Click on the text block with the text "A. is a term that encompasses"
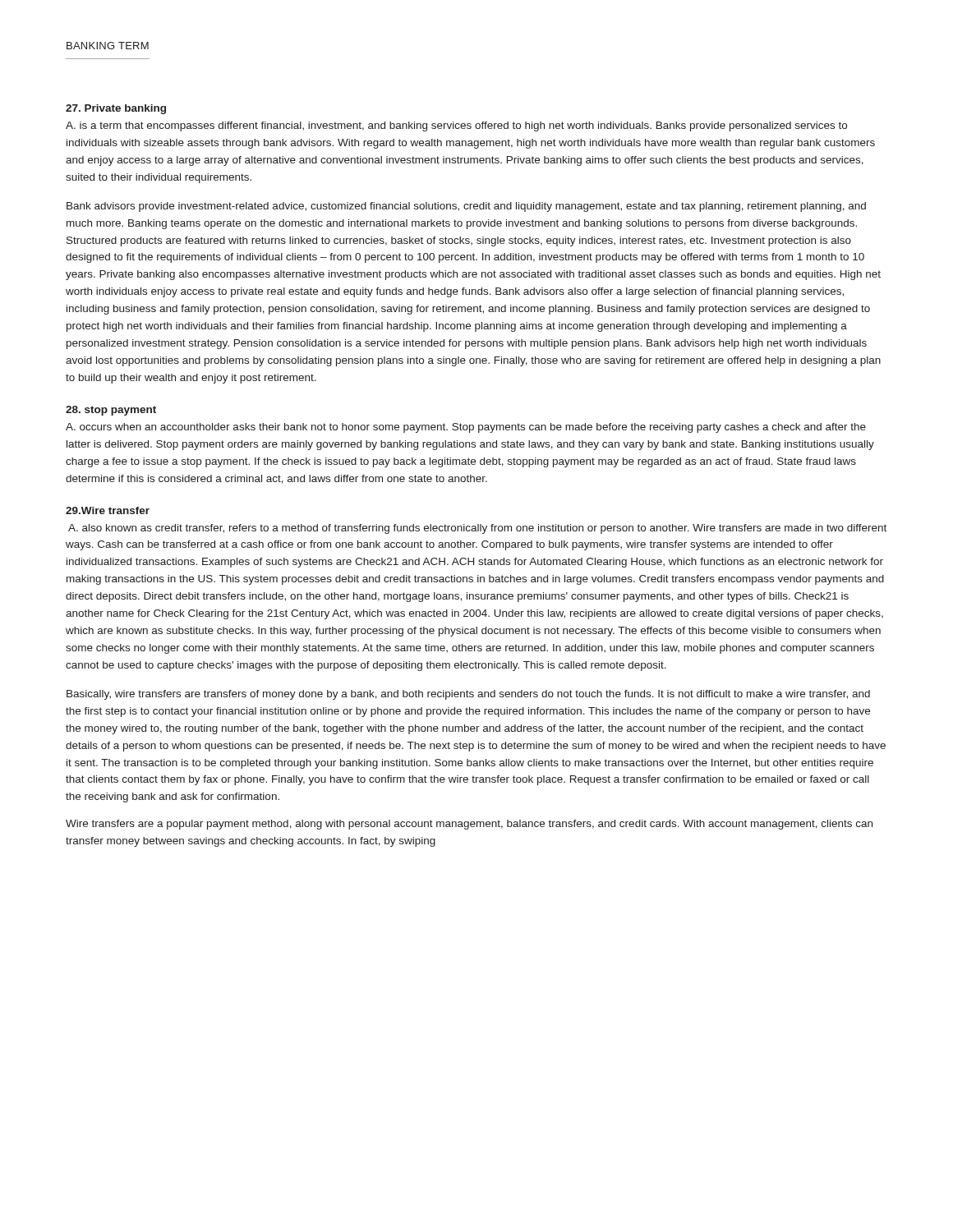This screenshot has height=1232, width=953. click(x=470, y=151)
